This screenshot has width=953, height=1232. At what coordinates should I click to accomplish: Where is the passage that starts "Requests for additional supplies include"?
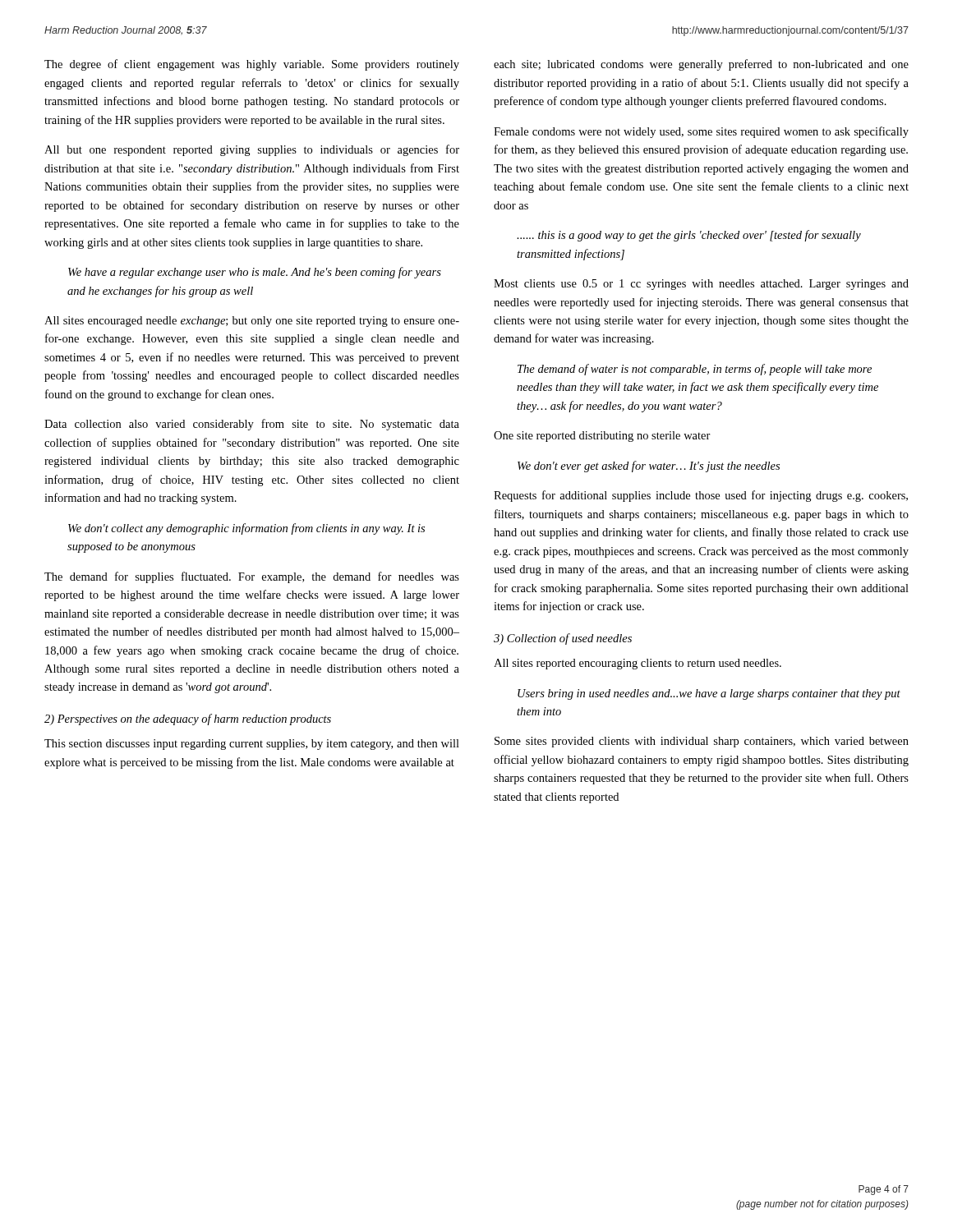click(x=701, y=551)
